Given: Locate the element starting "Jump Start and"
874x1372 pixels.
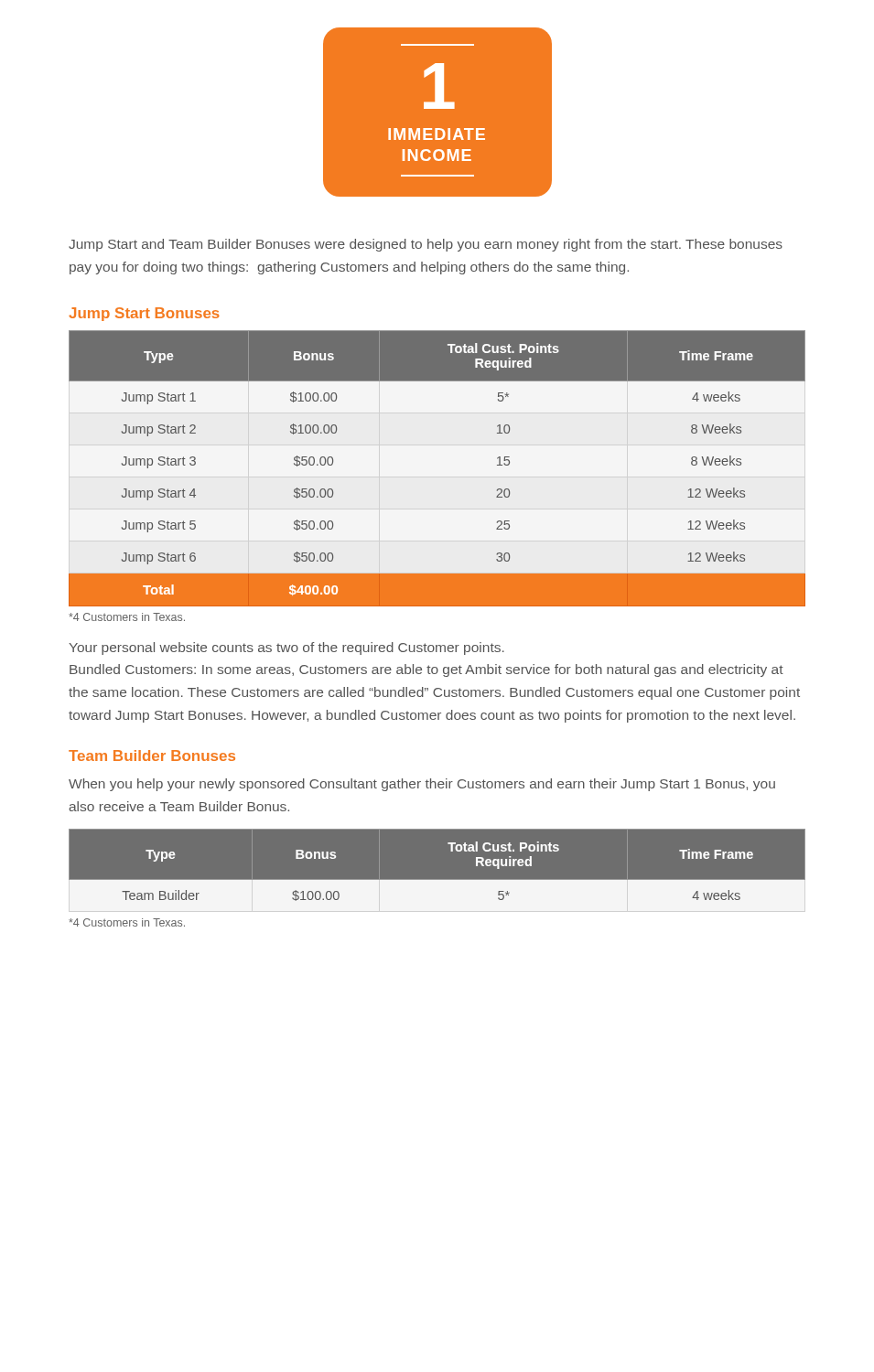Looking at the screenshot, I should [x=426, y=255].
